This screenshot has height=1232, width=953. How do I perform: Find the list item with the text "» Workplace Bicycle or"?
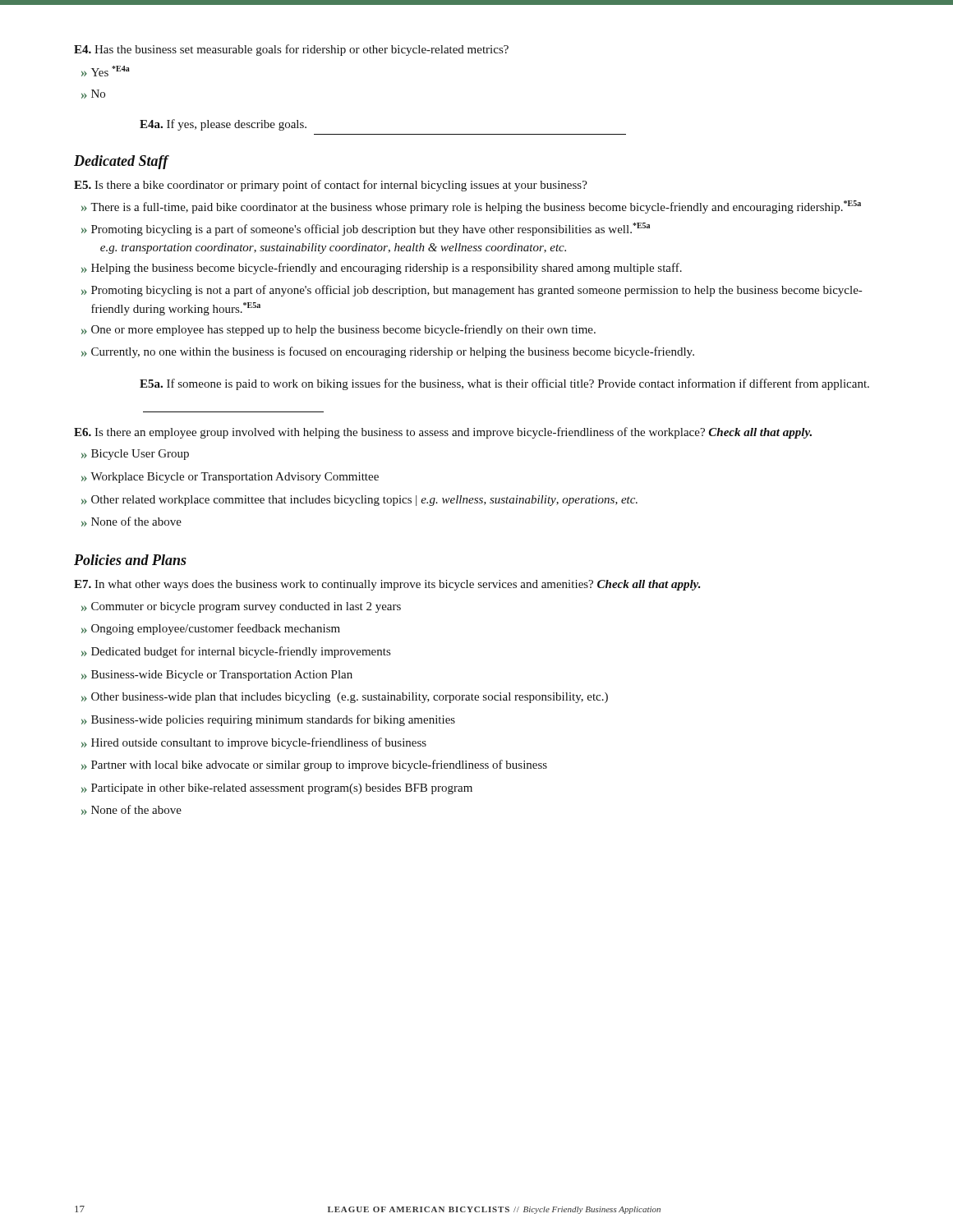tap(230, 478)
